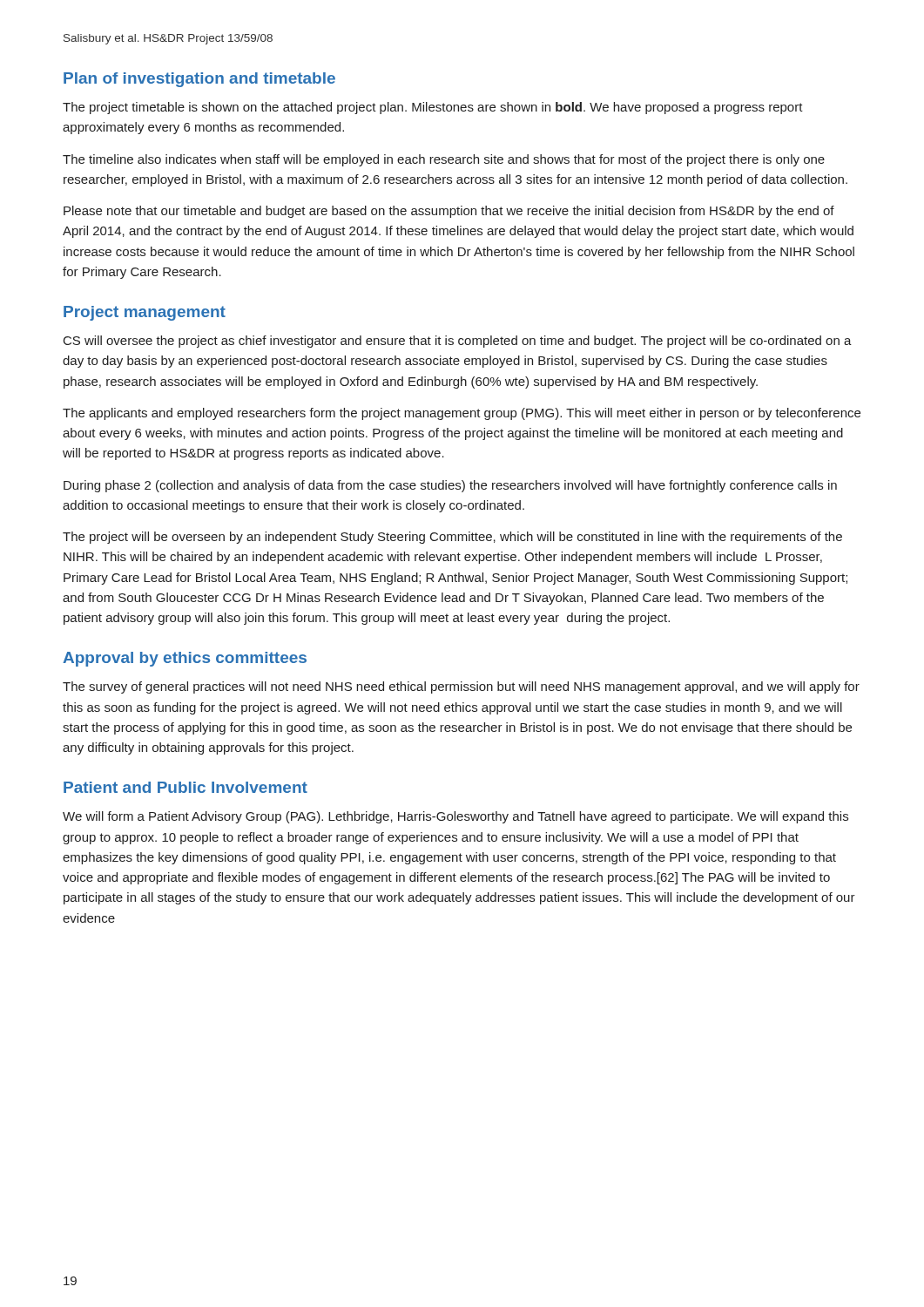Find the block starting "The project will be"

coord(456,577)
